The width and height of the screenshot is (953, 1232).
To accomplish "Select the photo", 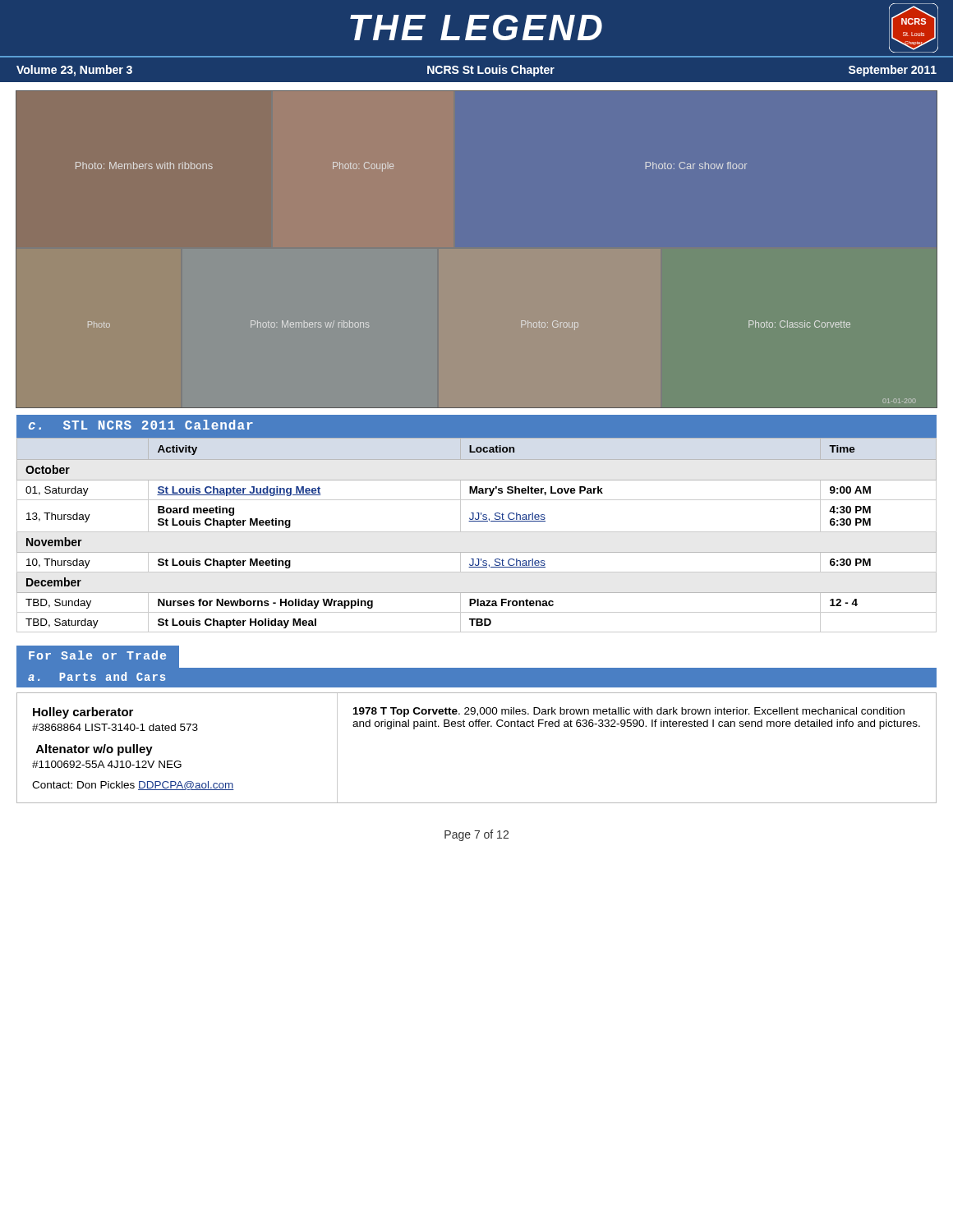I will click(476, 249).
